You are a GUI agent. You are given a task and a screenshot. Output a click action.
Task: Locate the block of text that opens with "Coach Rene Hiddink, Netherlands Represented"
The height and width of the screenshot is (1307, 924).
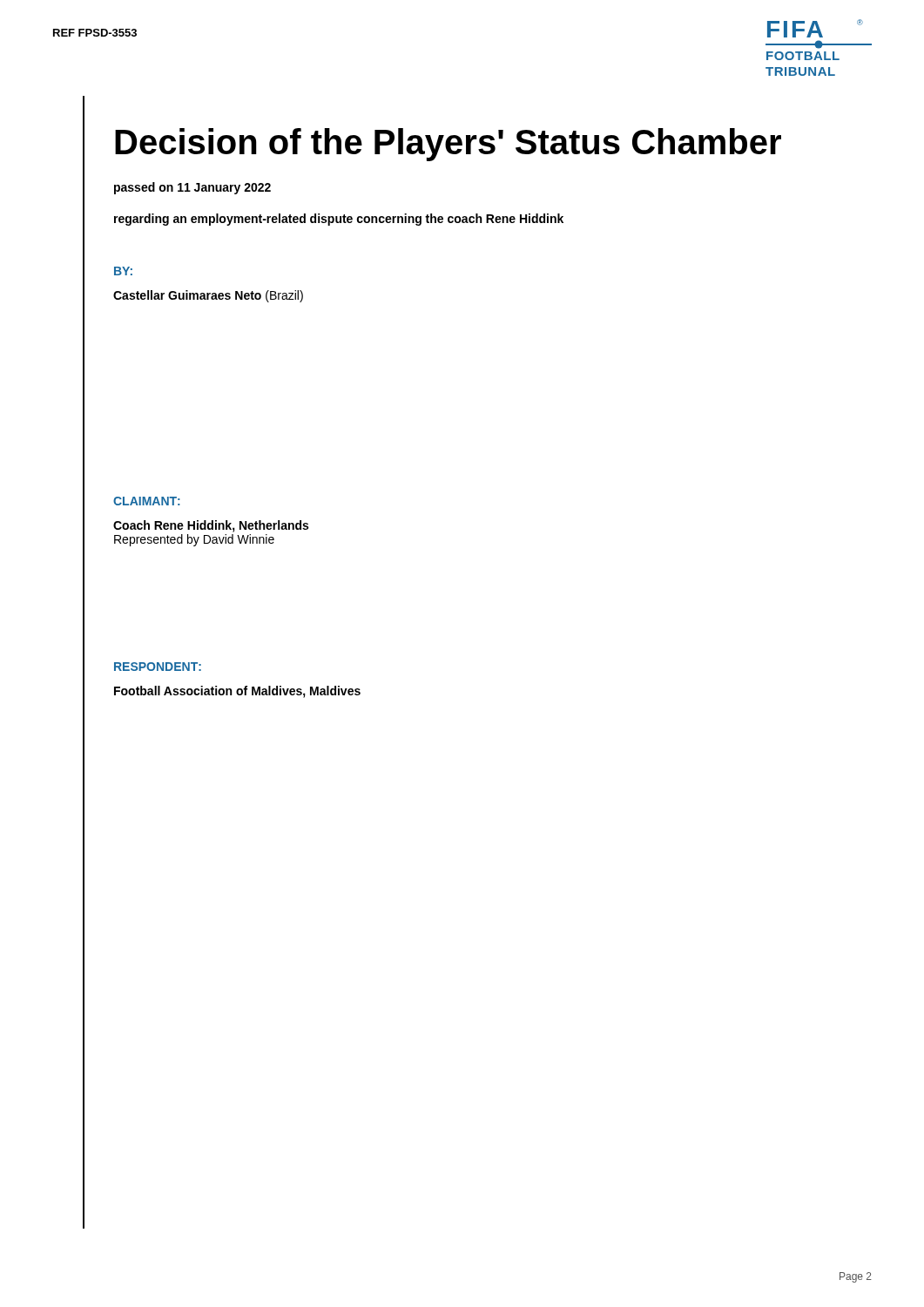(x=211, y=533)
